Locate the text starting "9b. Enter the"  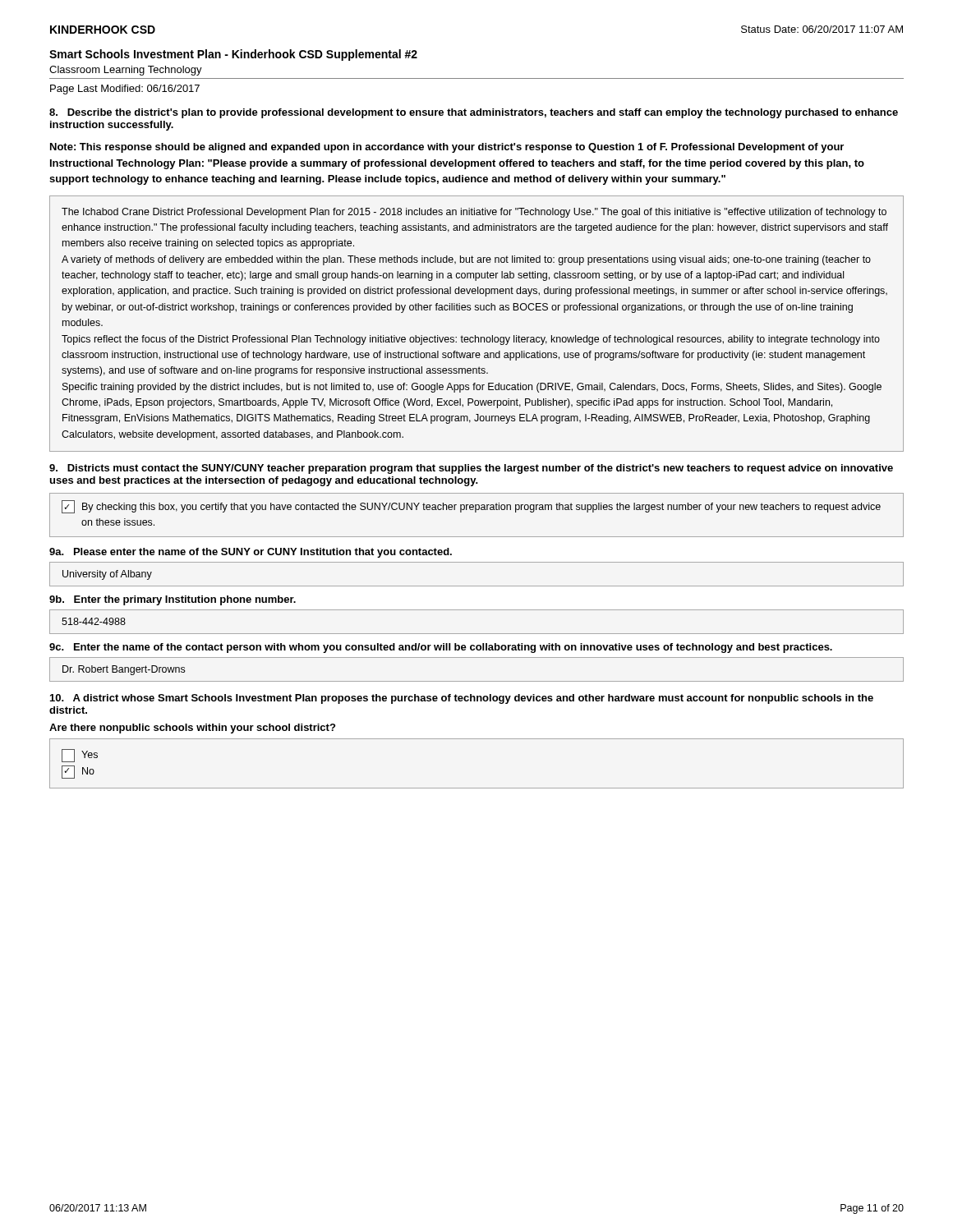173,599
